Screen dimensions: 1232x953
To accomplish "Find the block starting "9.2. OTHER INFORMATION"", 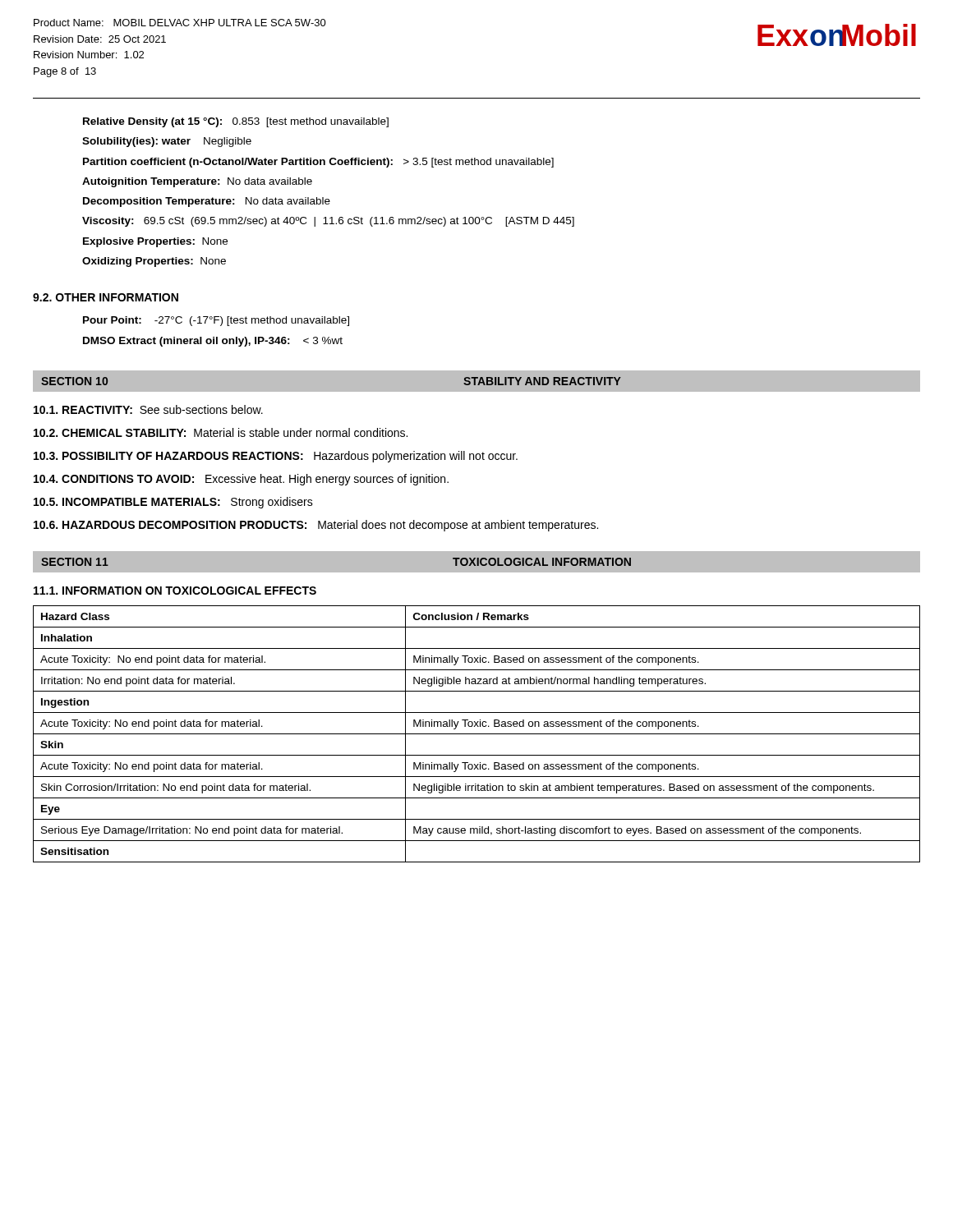I will [x=106, y=297].
